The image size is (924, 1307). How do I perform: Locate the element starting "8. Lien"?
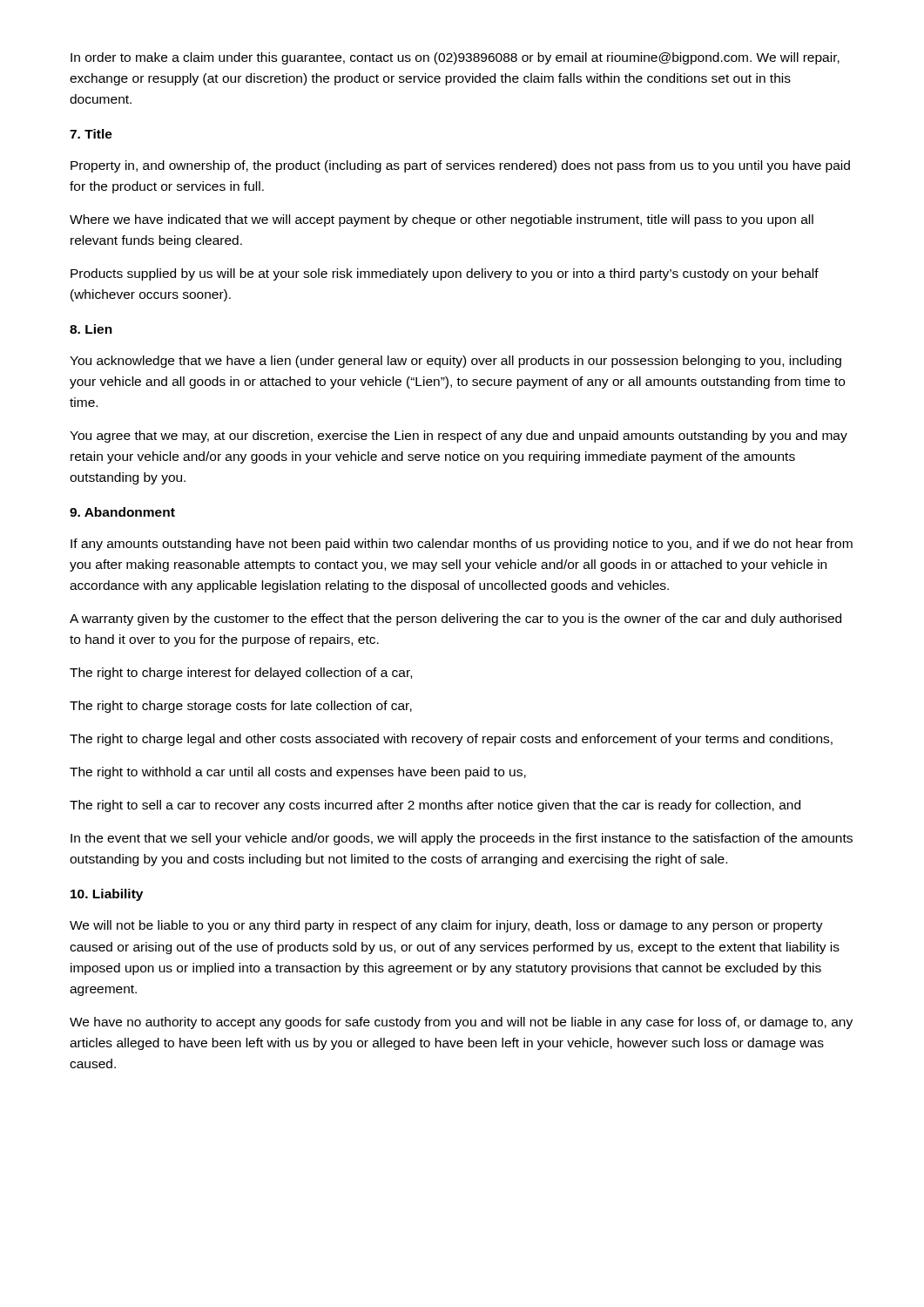[91, 329]
